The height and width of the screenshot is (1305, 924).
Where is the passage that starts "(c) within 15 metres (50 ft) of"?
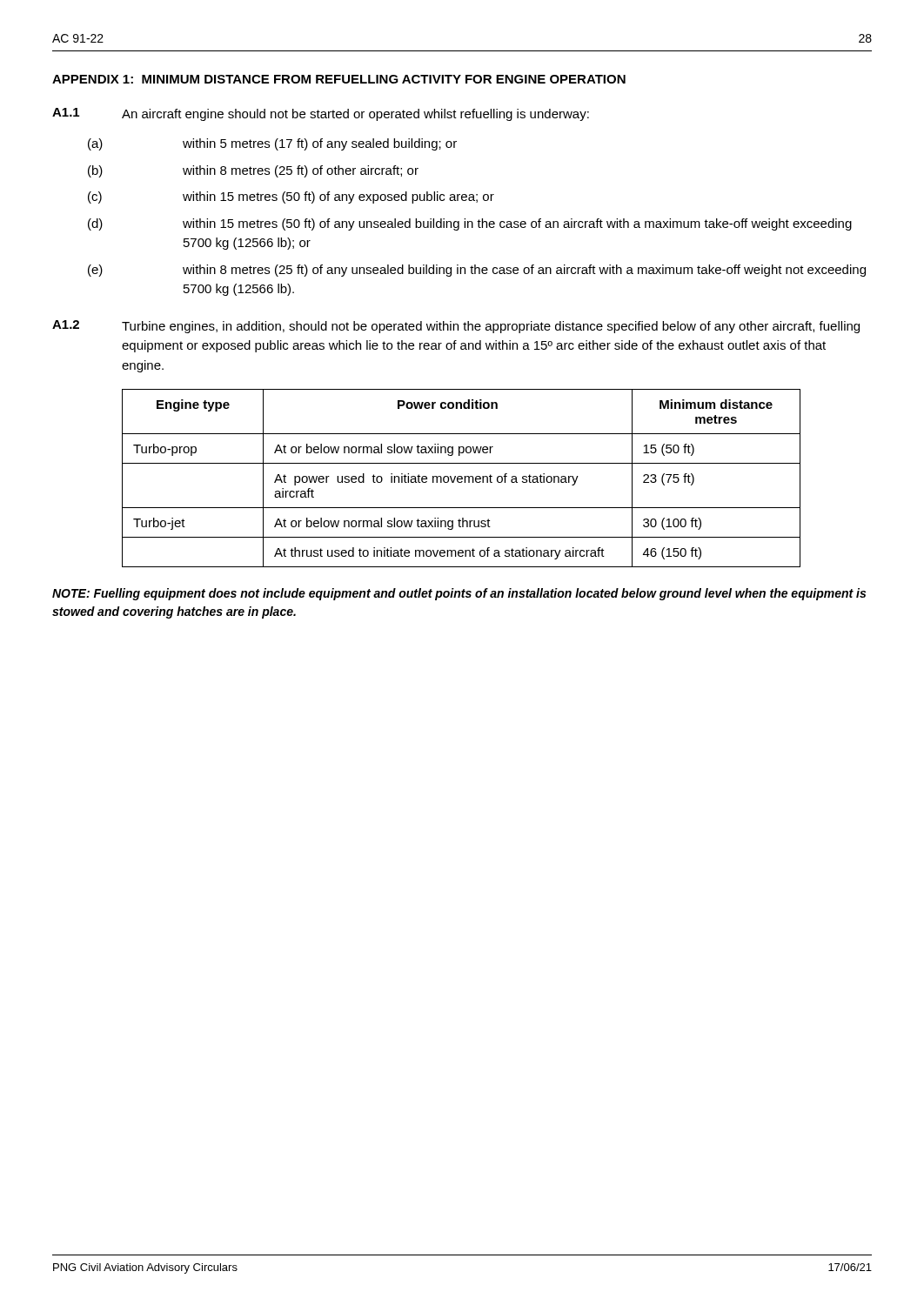(x=462, y=197)
